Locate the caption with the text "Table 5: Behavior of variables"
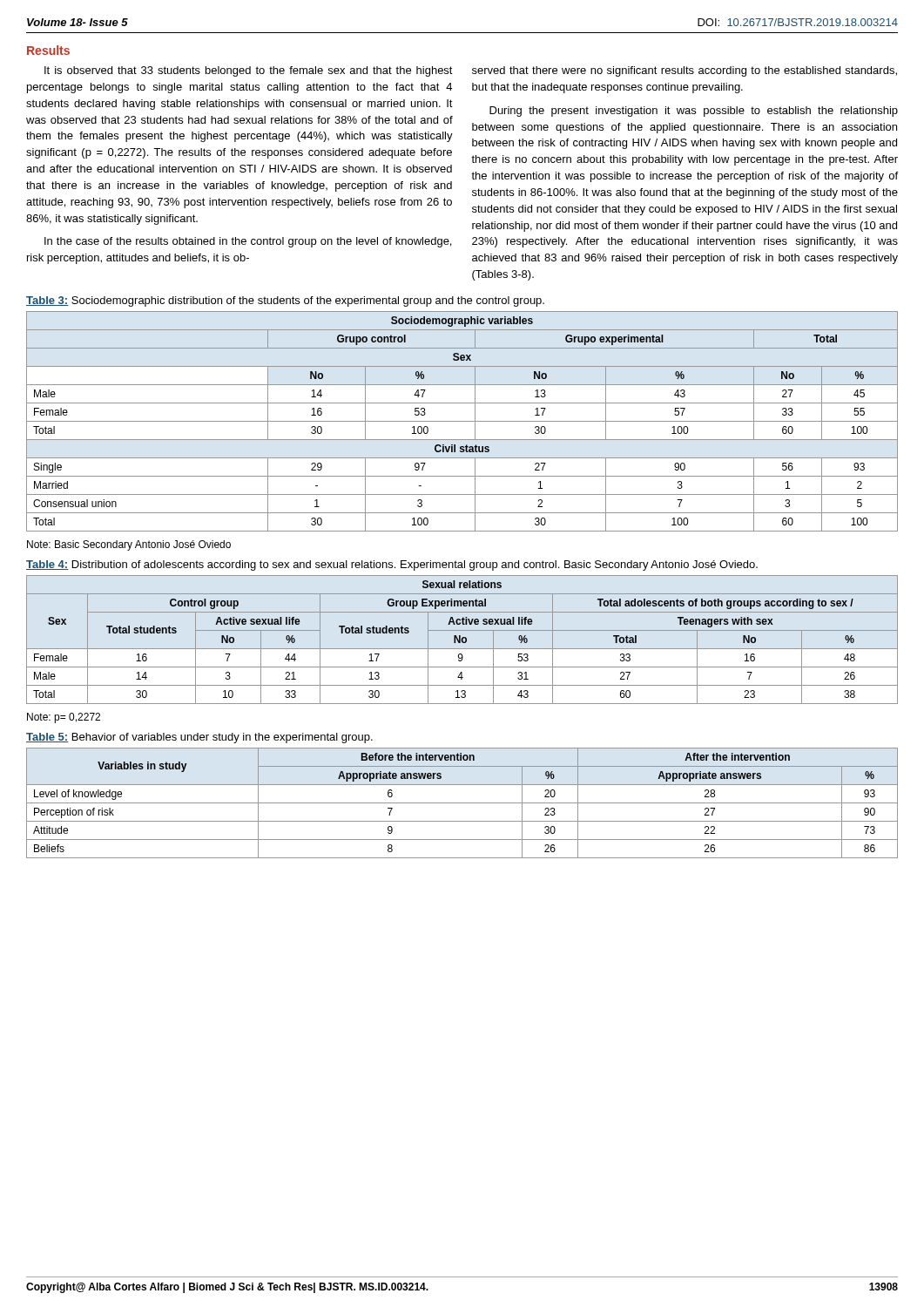Viewport: 924px width, 1307px height. [x=200, y=737]
